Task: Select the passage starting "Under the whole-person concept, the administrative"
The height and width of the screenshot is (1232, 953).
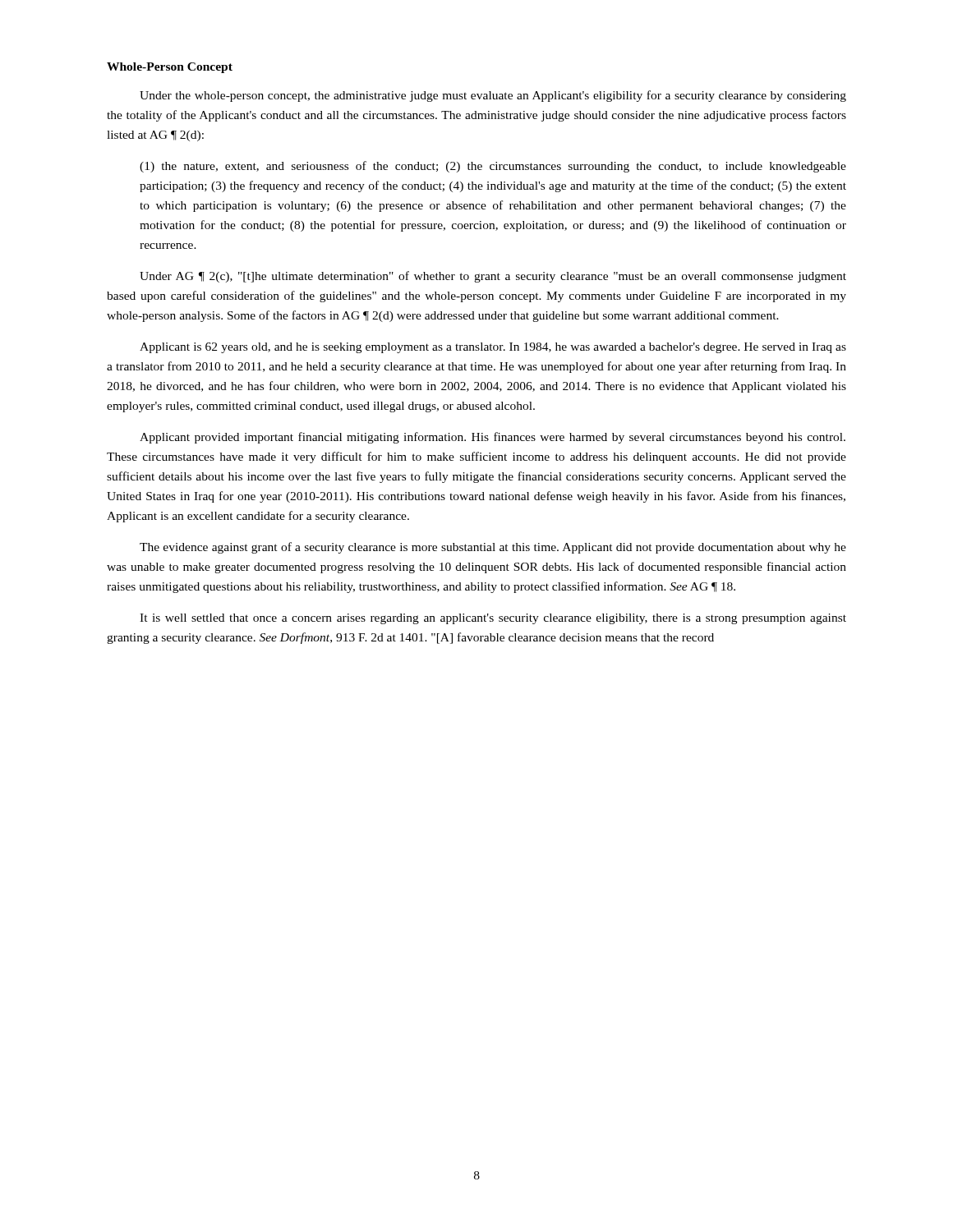Action: (x=476, y=115)
